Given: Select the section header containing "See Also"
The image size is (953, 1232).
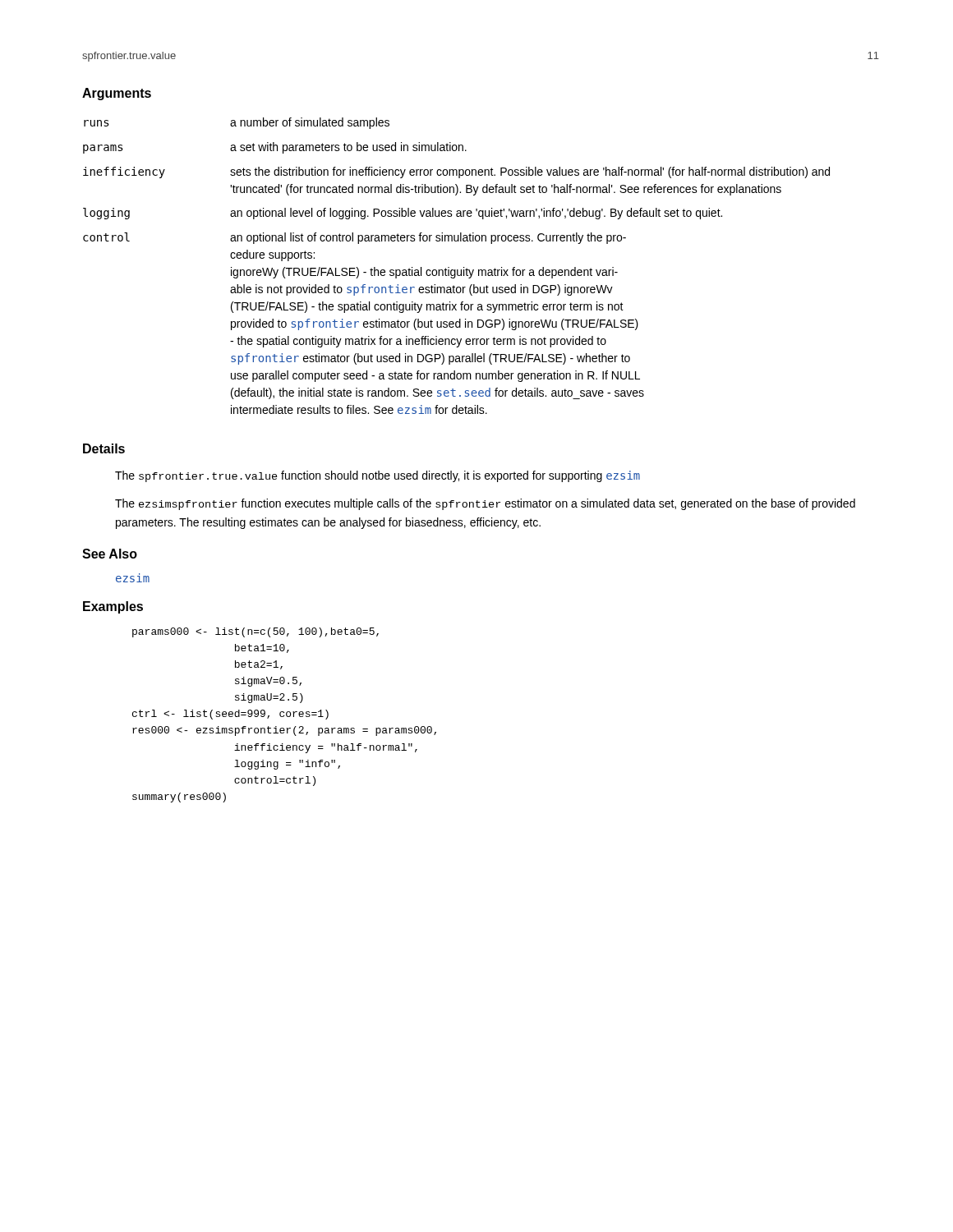Looking at the screenshot, I should point(110,554).
